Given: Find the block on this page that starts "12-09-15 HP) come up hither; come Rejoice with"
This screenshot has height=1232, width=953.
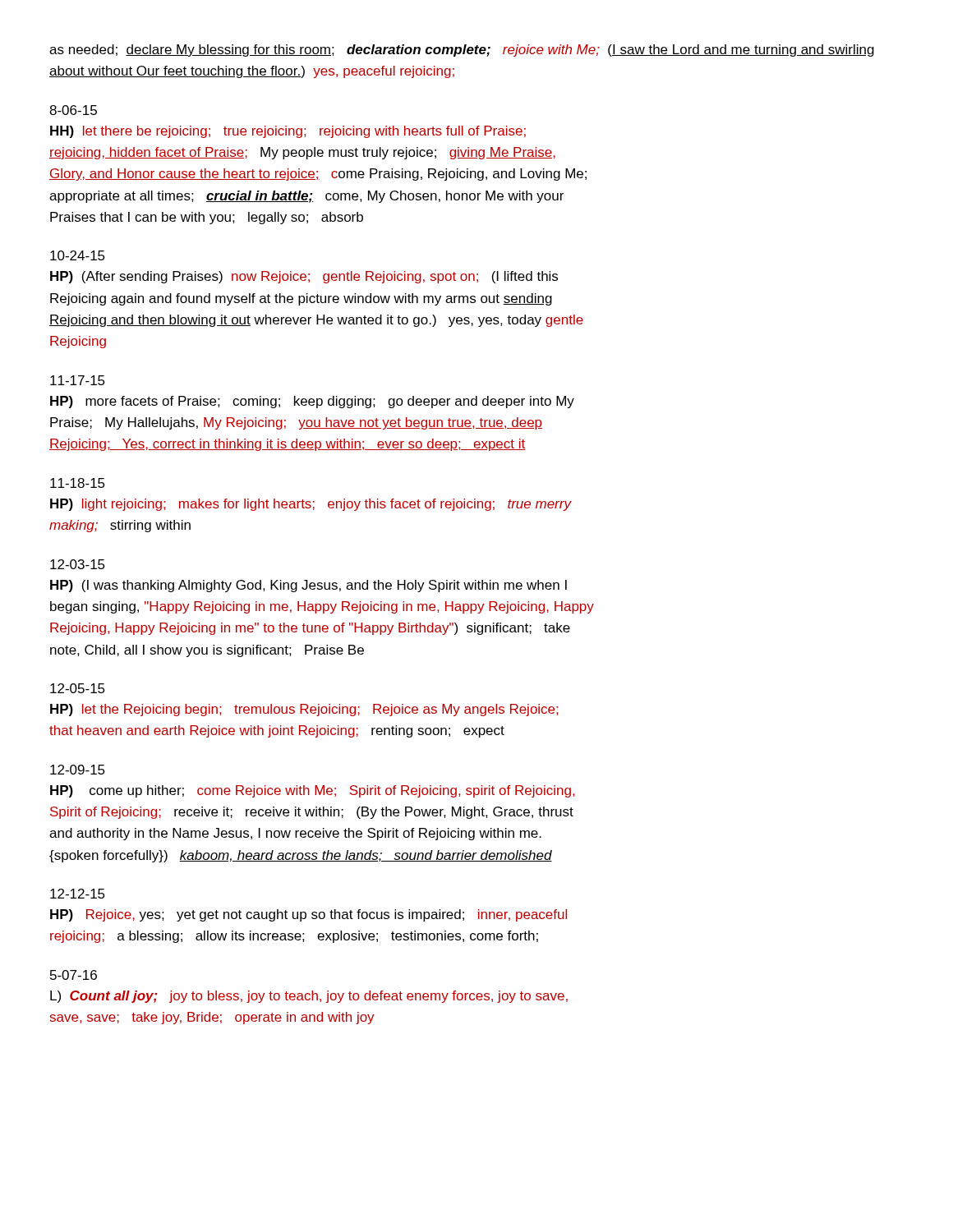Looking at the screenshot, I should (476, 814).
